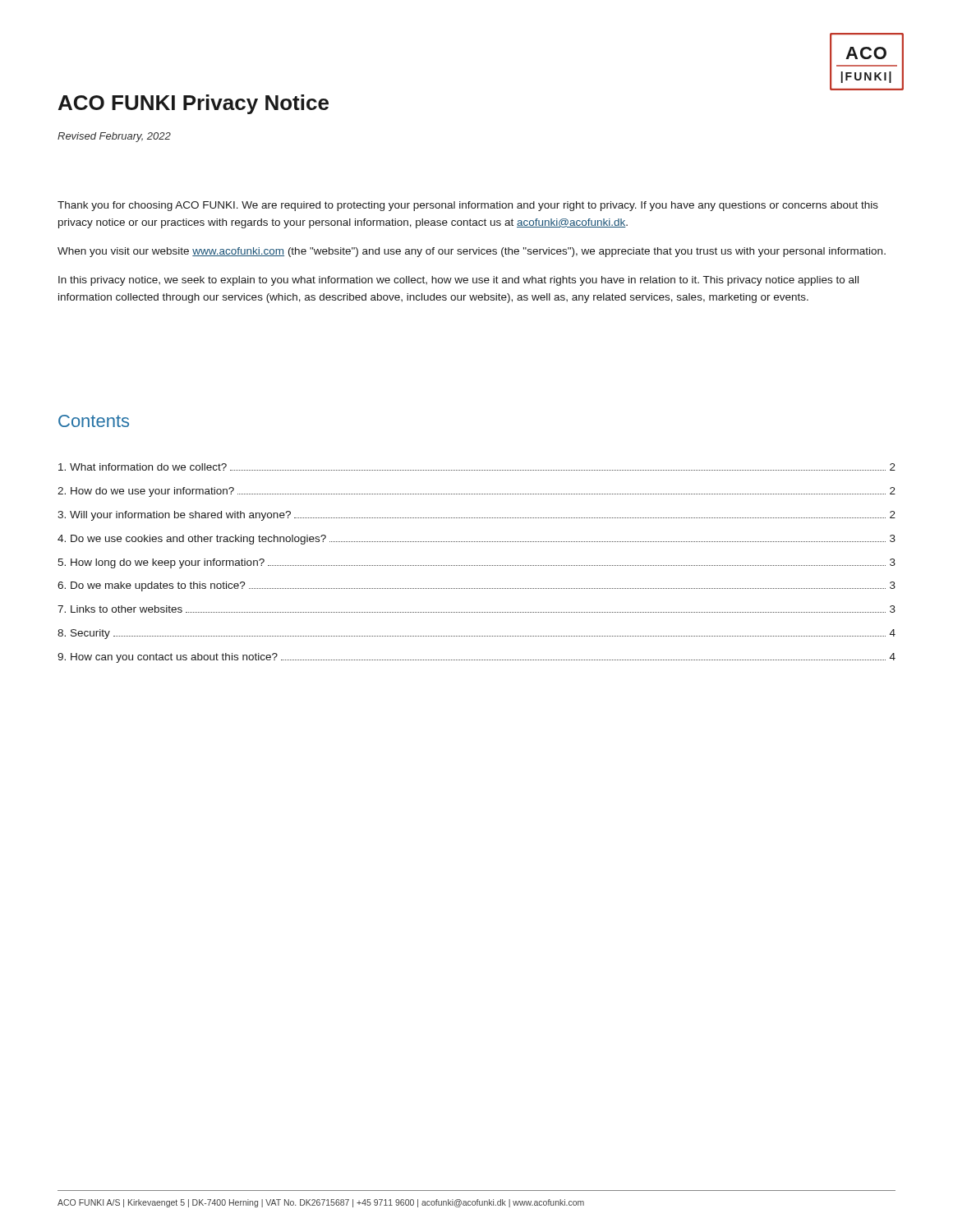Select the text block that says "Thank you for choosing"

[476, 252]
